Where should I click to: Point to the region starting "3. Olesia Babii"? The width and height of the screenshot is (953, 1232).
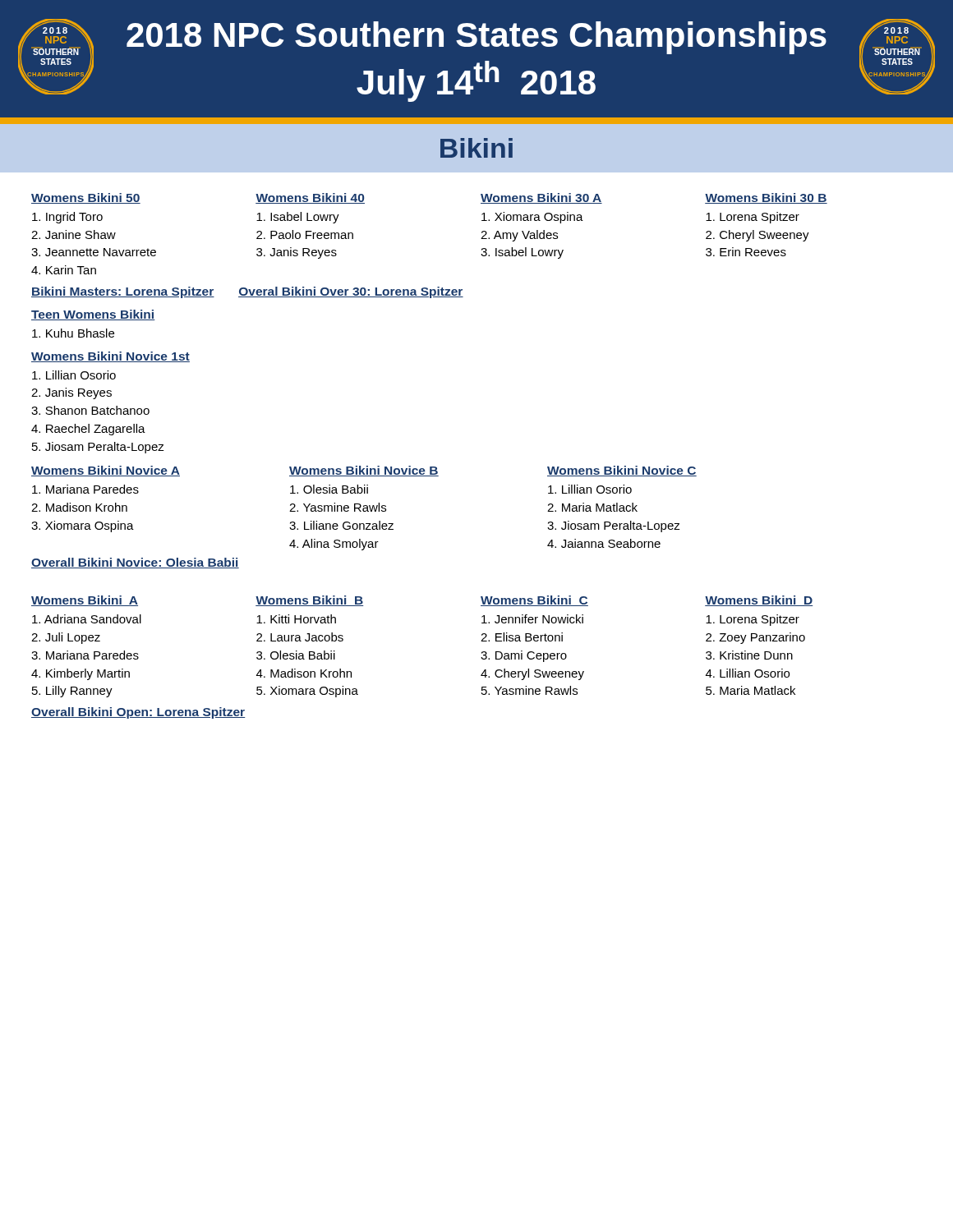click(x=296, y=655)
